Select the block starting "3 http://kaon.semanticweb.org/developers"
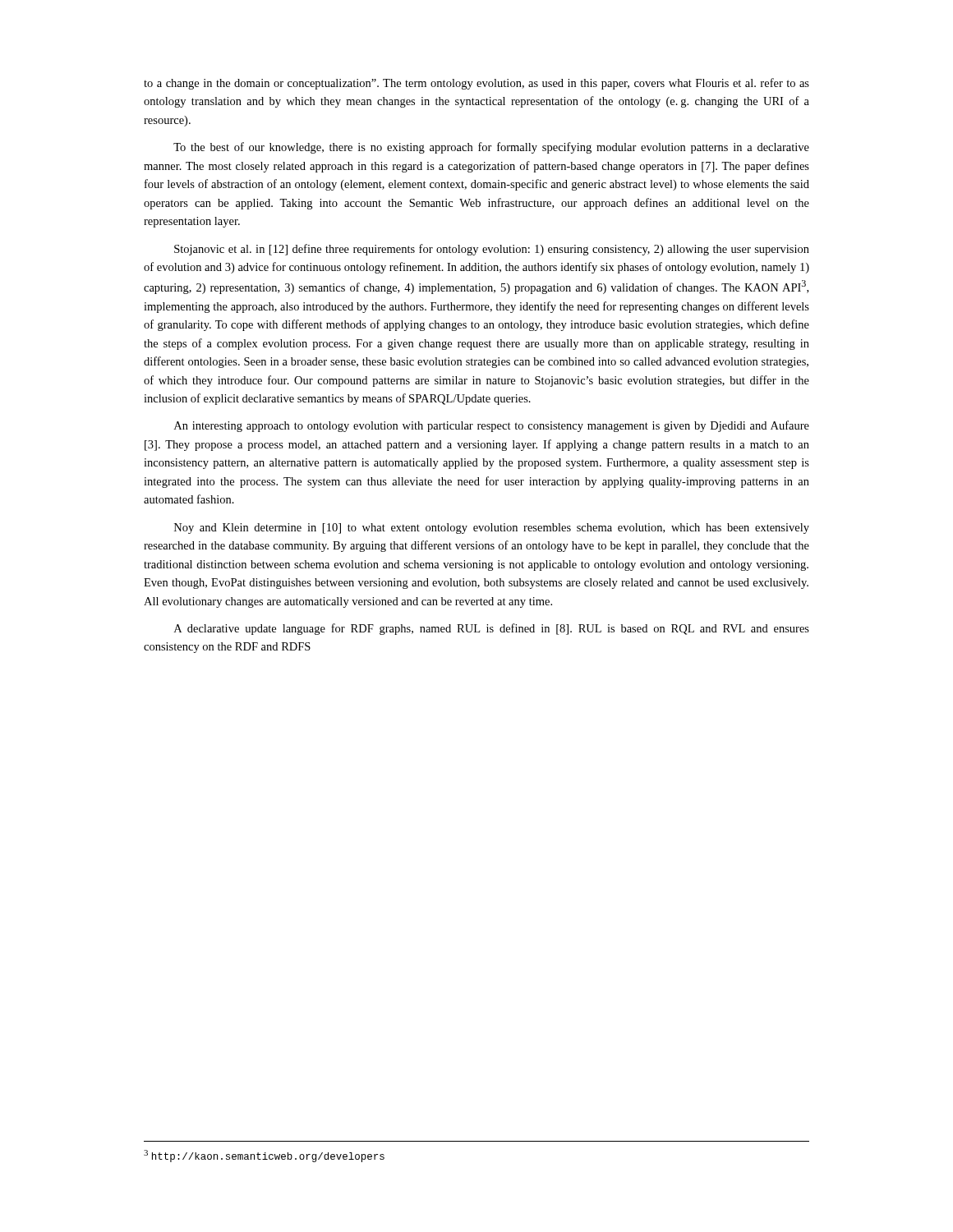Screen dimensions: 1232x953 [264, 1156]
